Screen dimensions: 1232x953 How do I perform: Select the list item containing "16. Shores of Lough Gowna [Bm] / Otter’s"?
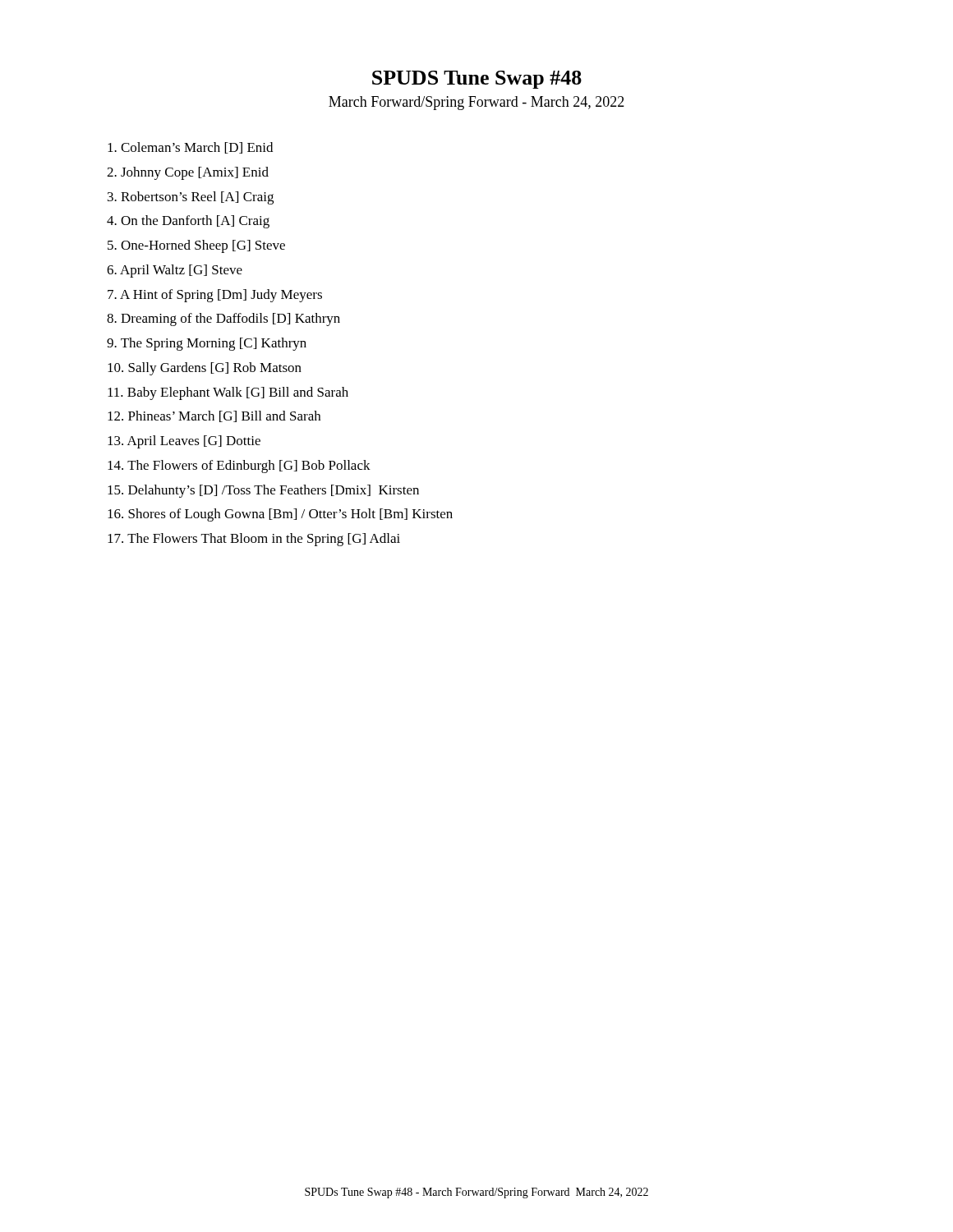coord(280,514)
